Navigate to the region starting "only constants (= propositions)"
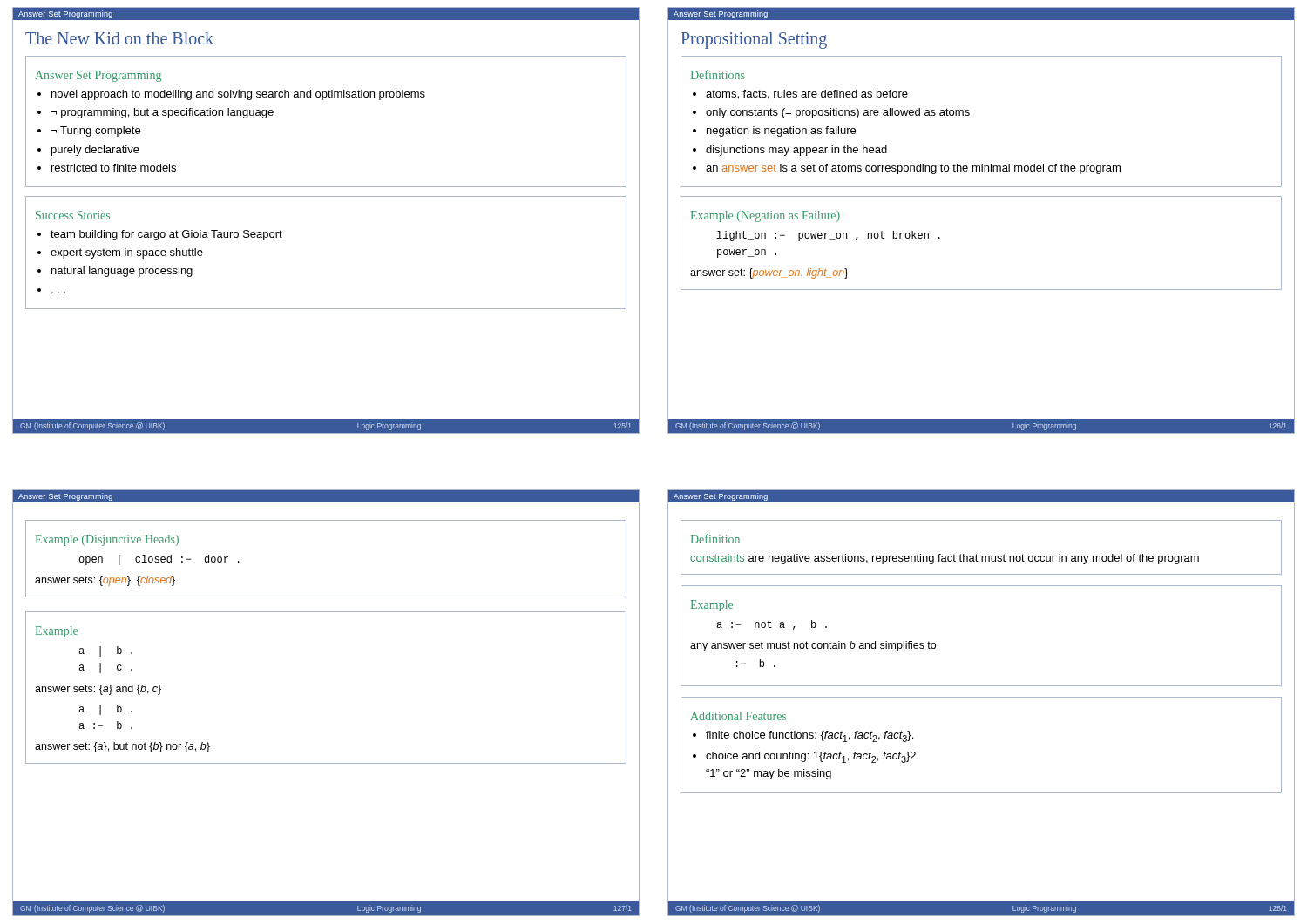Screen dimensions: 924x1307 tap(838, 112)
